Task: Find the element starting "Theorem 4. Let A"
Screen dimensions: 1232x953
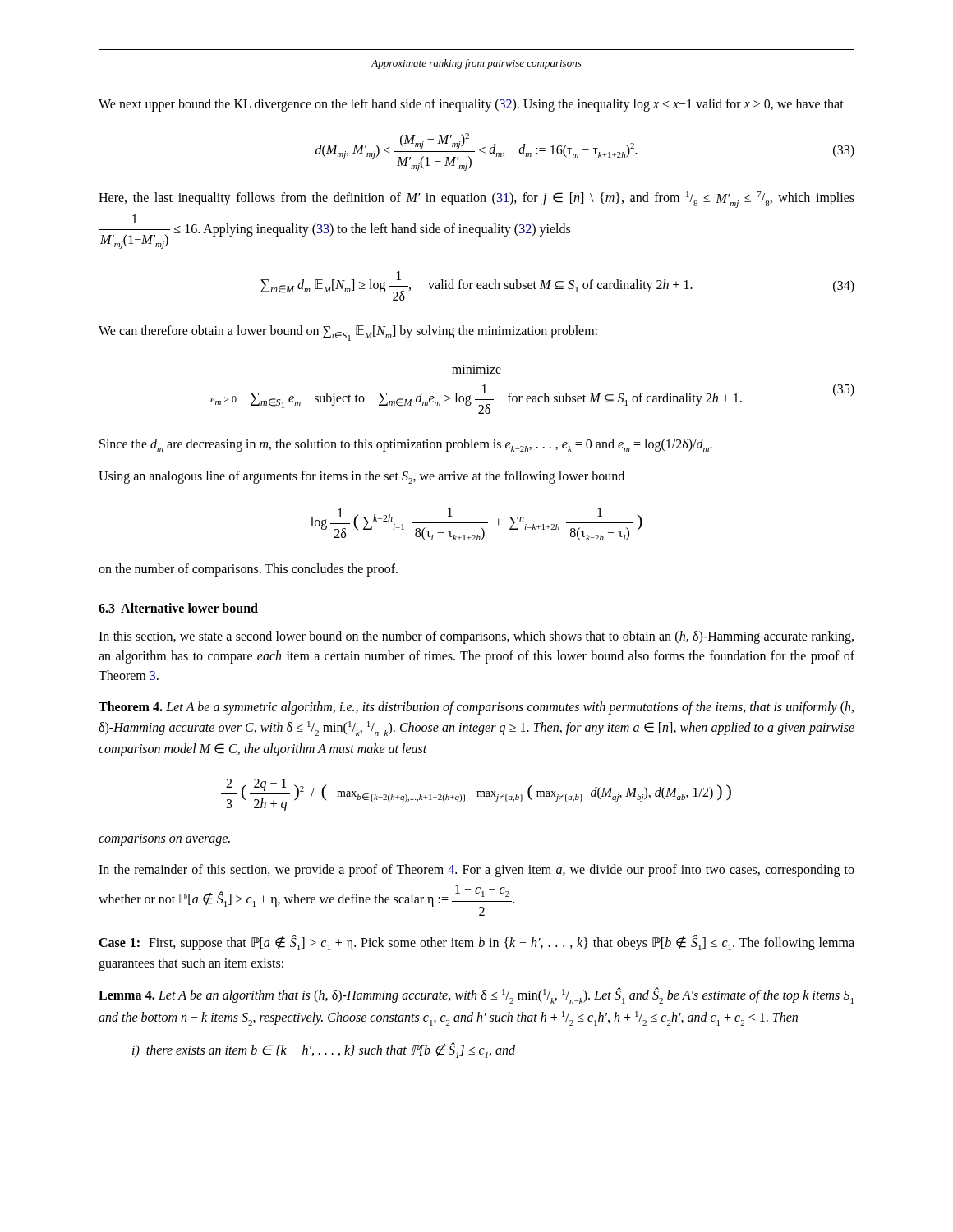Action: (x=476, y=728)
